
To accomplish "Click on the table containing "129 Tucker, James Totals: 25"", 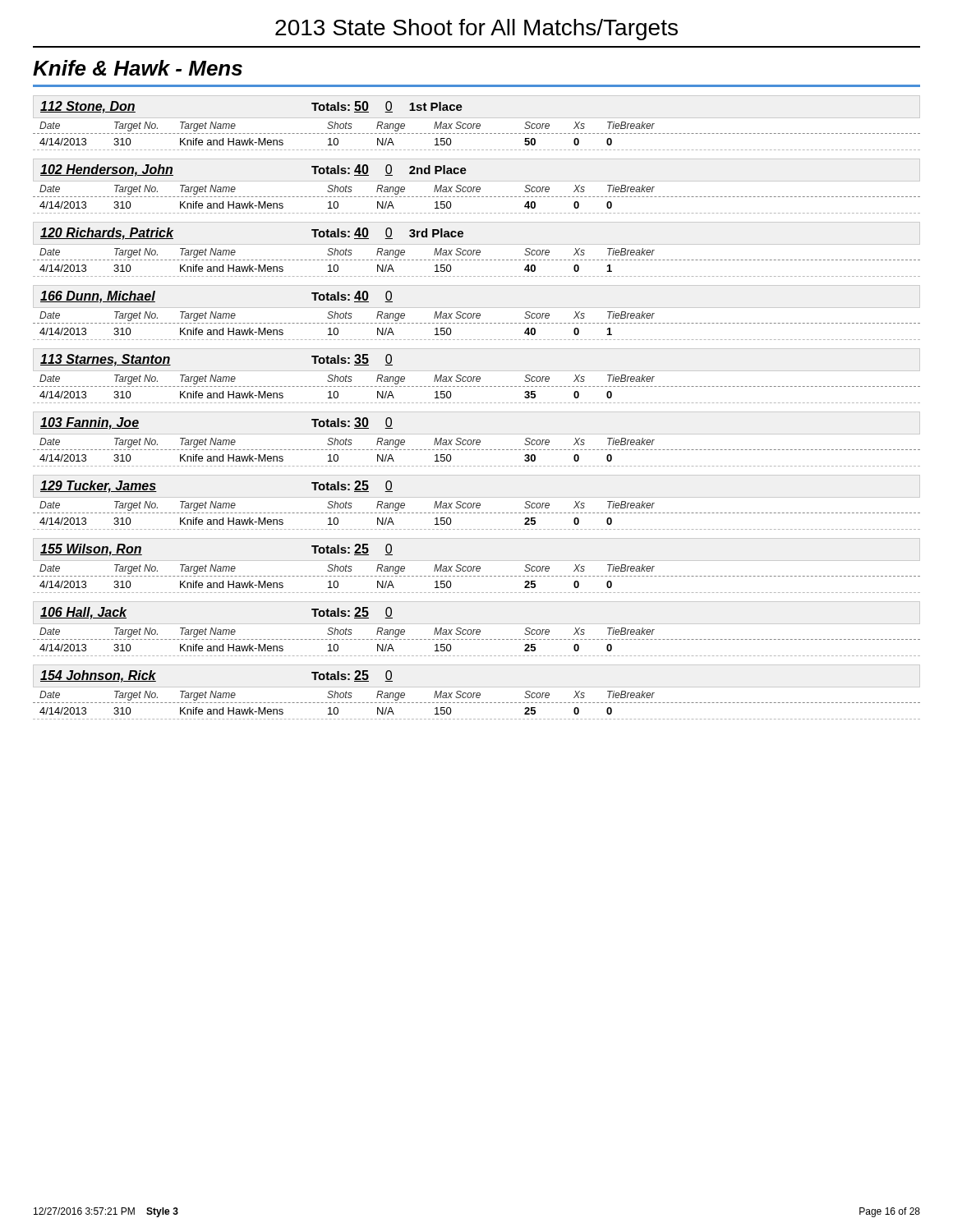I will [x=476, y=502].
